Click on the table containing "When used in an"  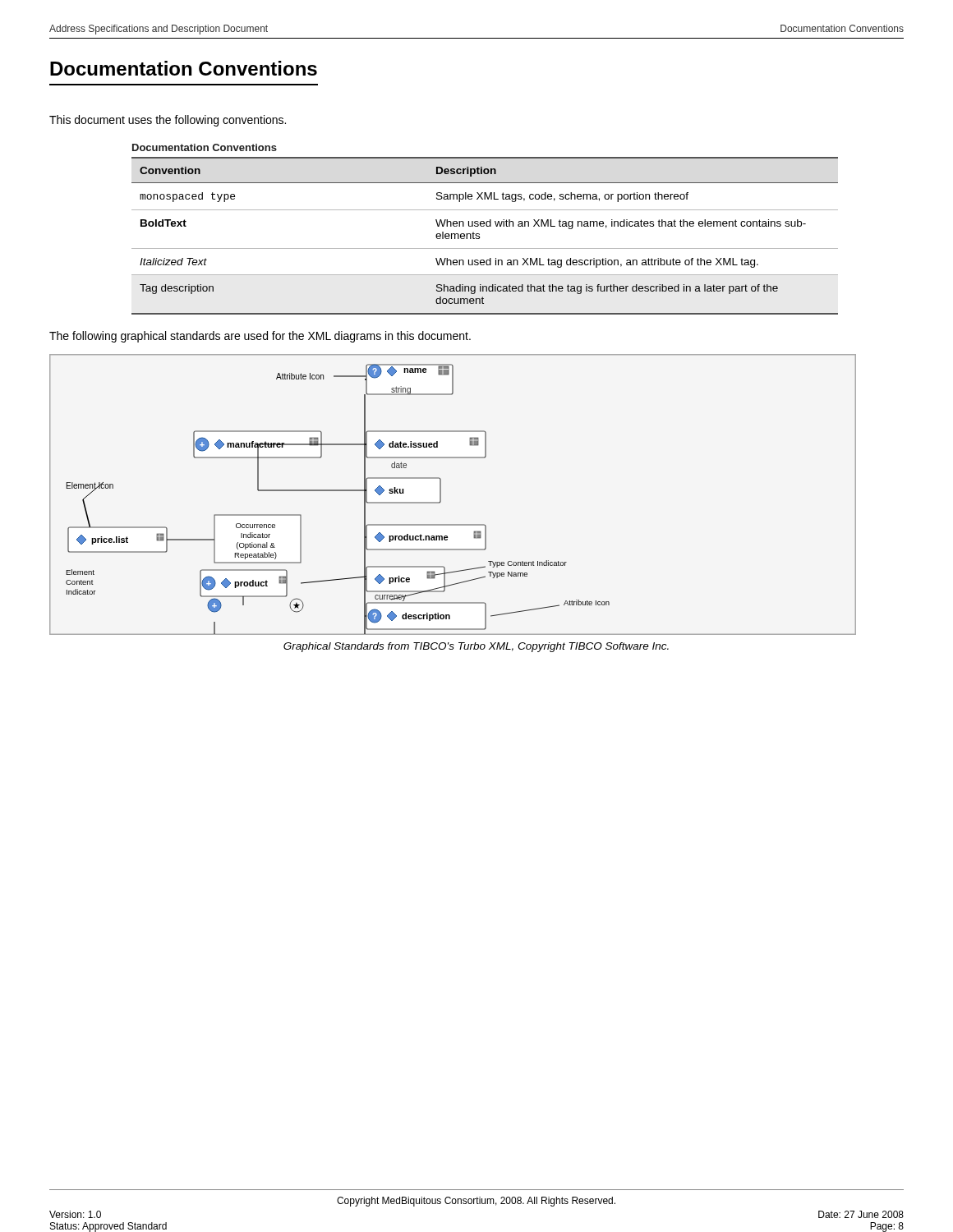click(x=518, y=228)
